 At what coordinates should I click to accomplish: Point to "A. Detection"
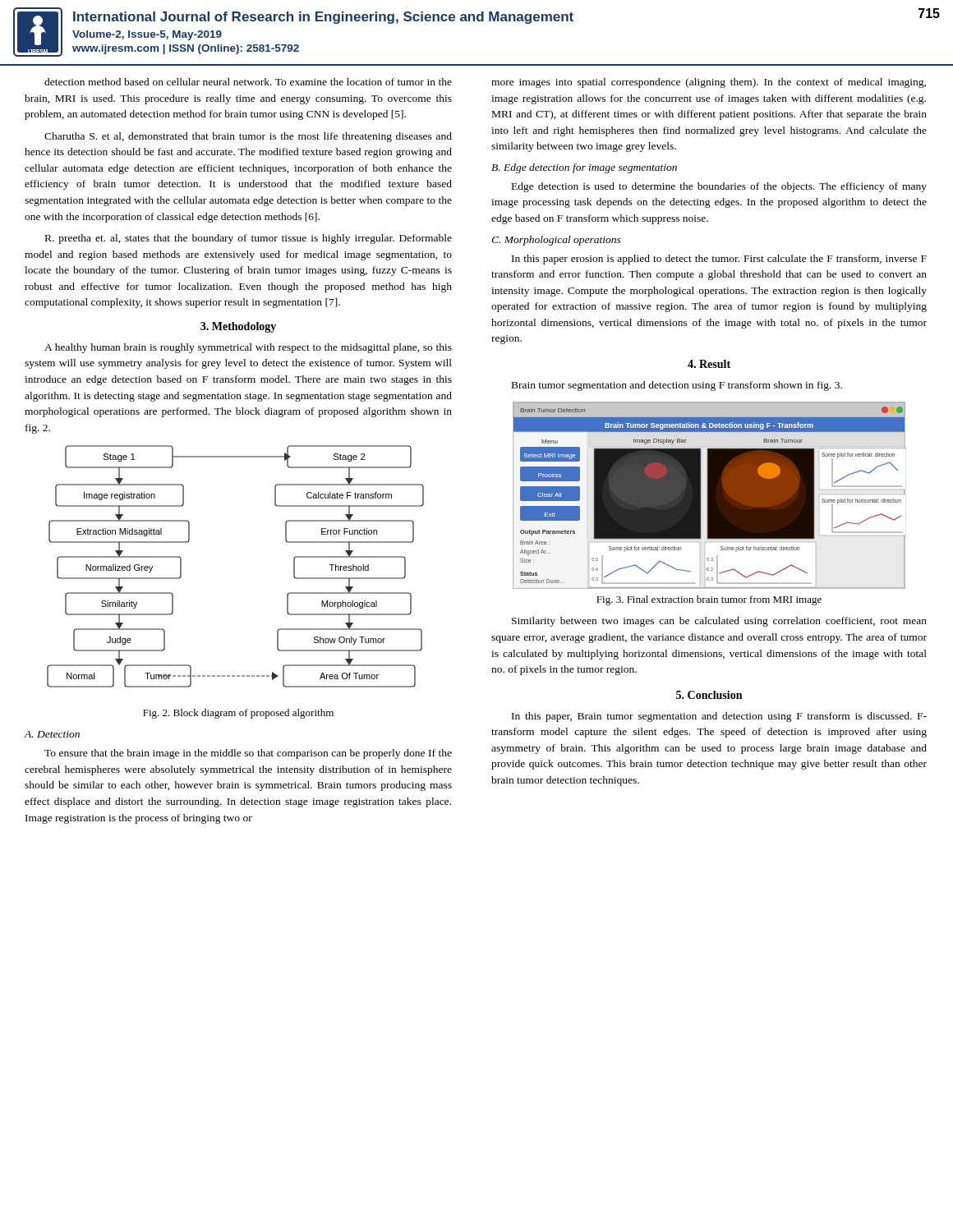coord(52,734)
